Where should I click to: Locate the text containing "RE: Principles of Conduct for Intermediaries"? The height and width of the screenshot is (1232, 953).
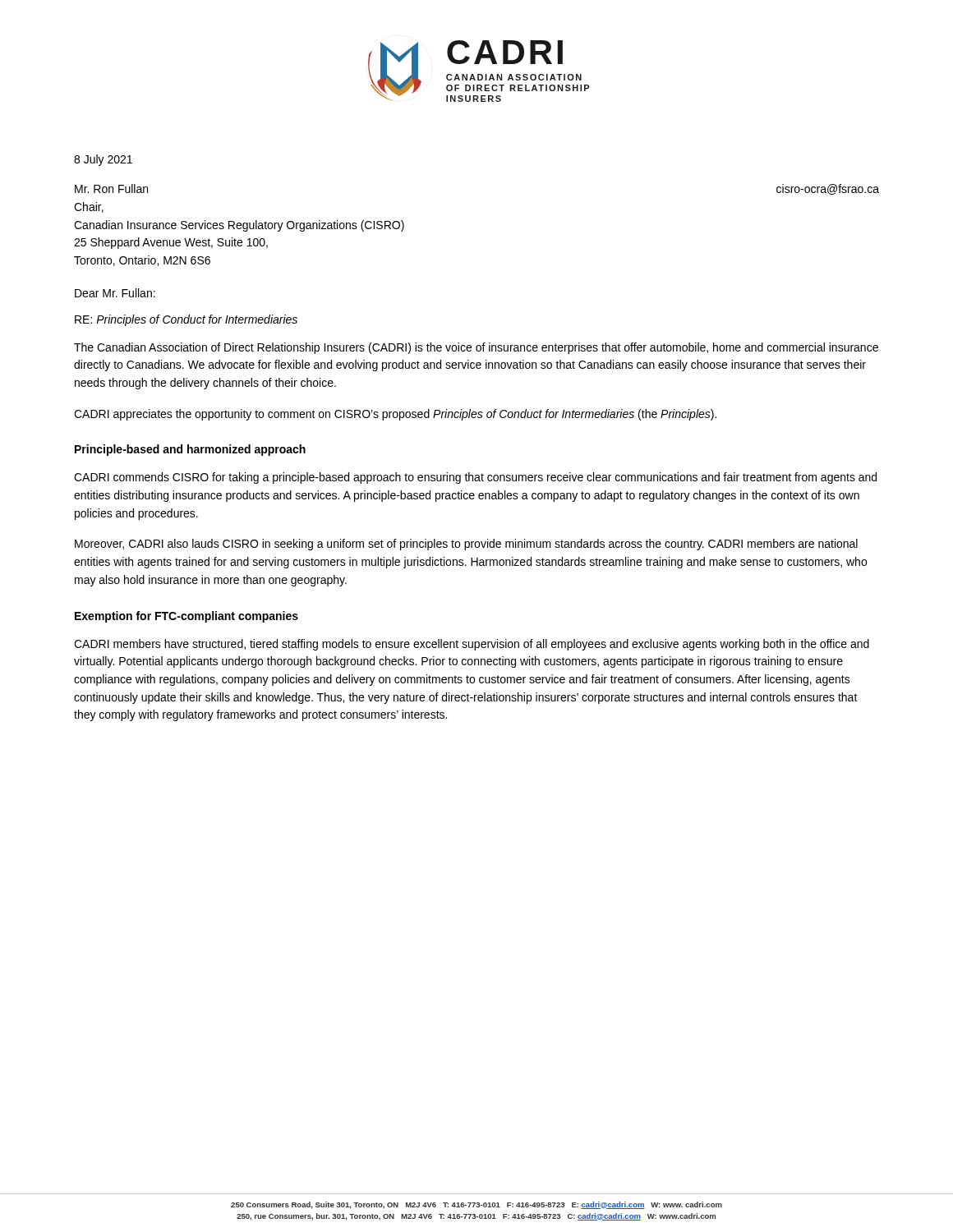click(x=186, y=319)
